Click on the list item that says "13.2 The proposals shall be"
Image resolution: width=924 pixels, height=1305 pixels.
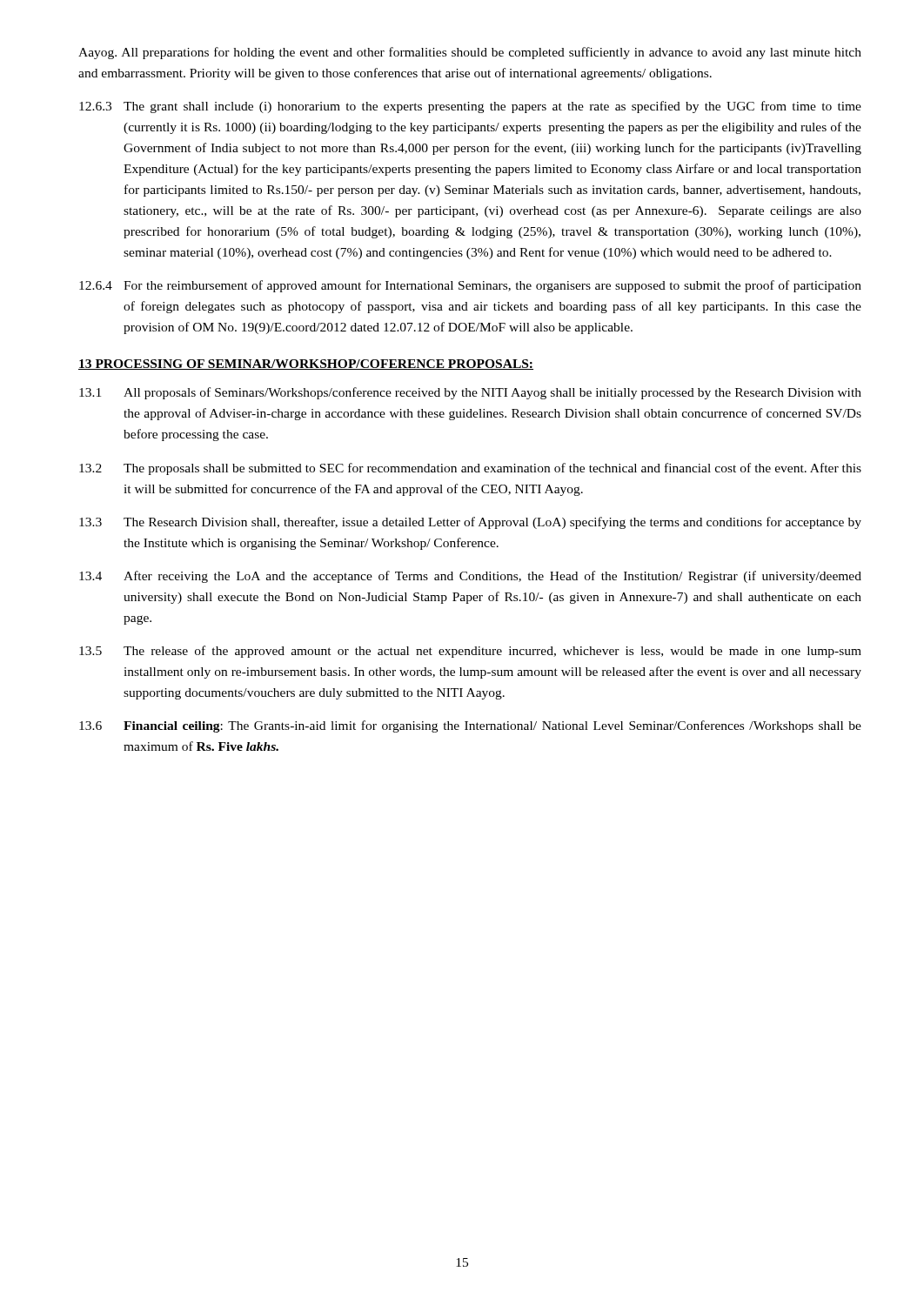(x=470, y=478)
